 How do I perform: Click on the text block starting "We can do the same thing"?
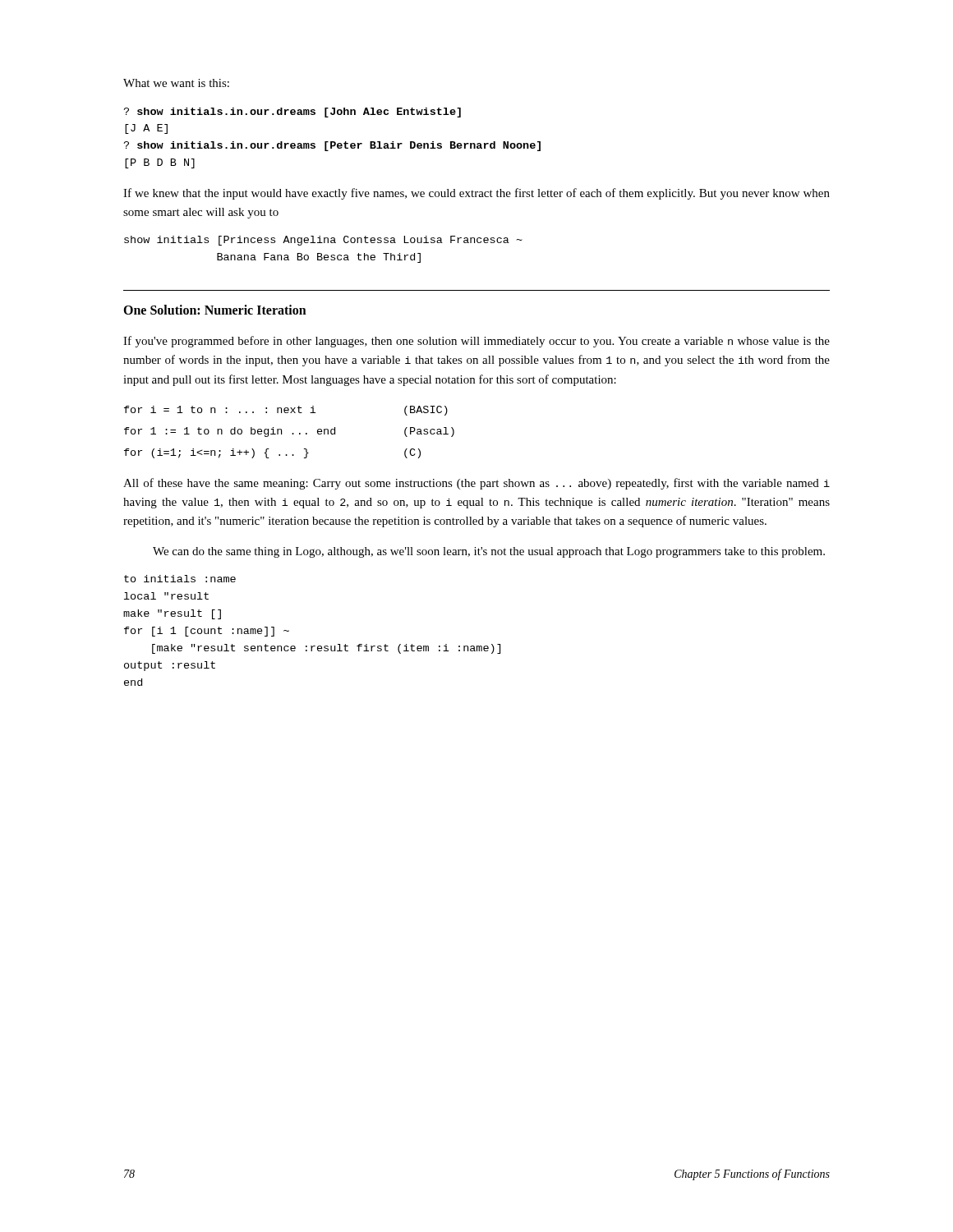(489, 551)
